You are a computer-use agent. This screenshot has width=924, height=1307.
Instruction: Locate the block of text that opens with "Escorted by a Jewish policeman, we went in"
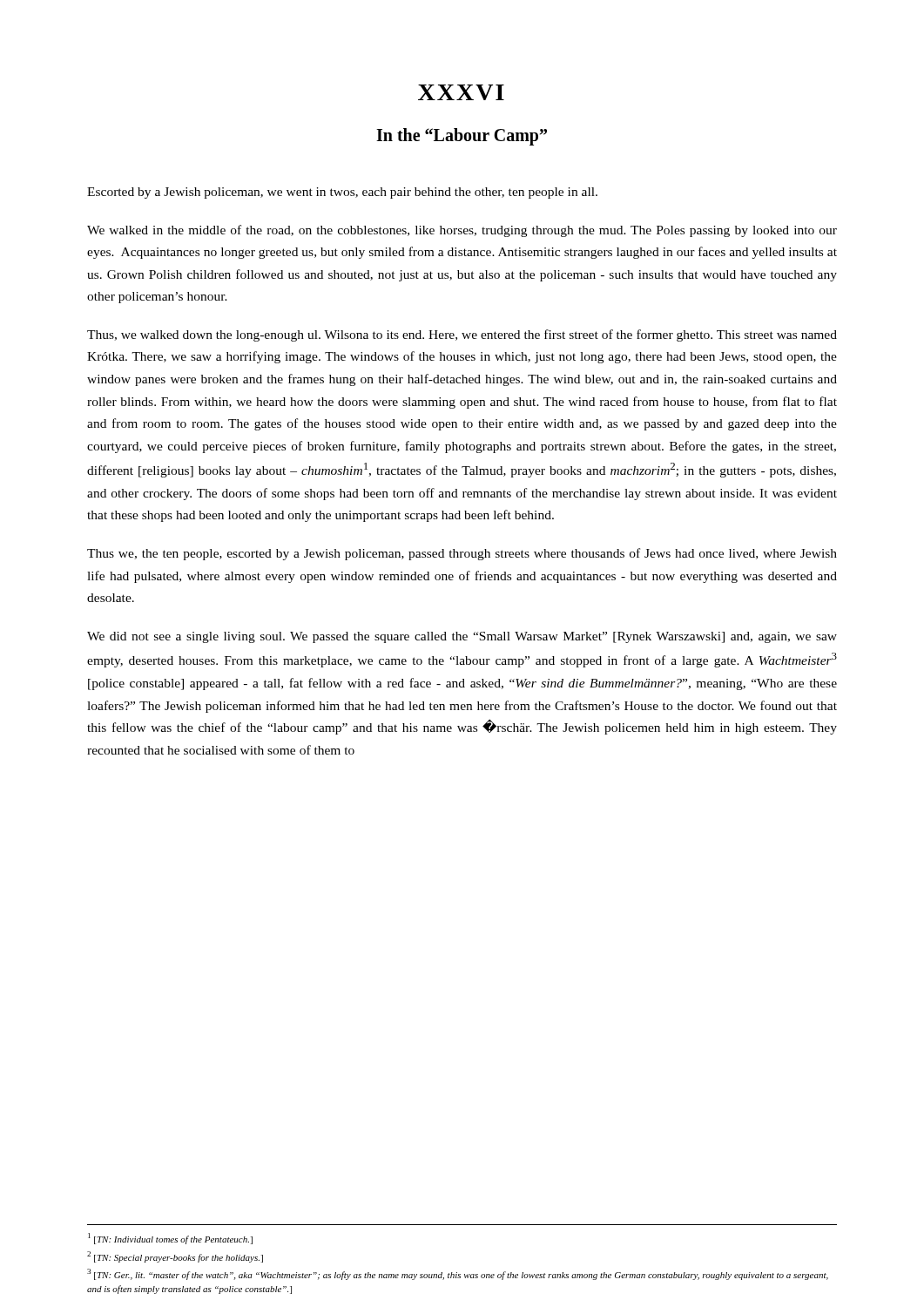click(343, 191)
